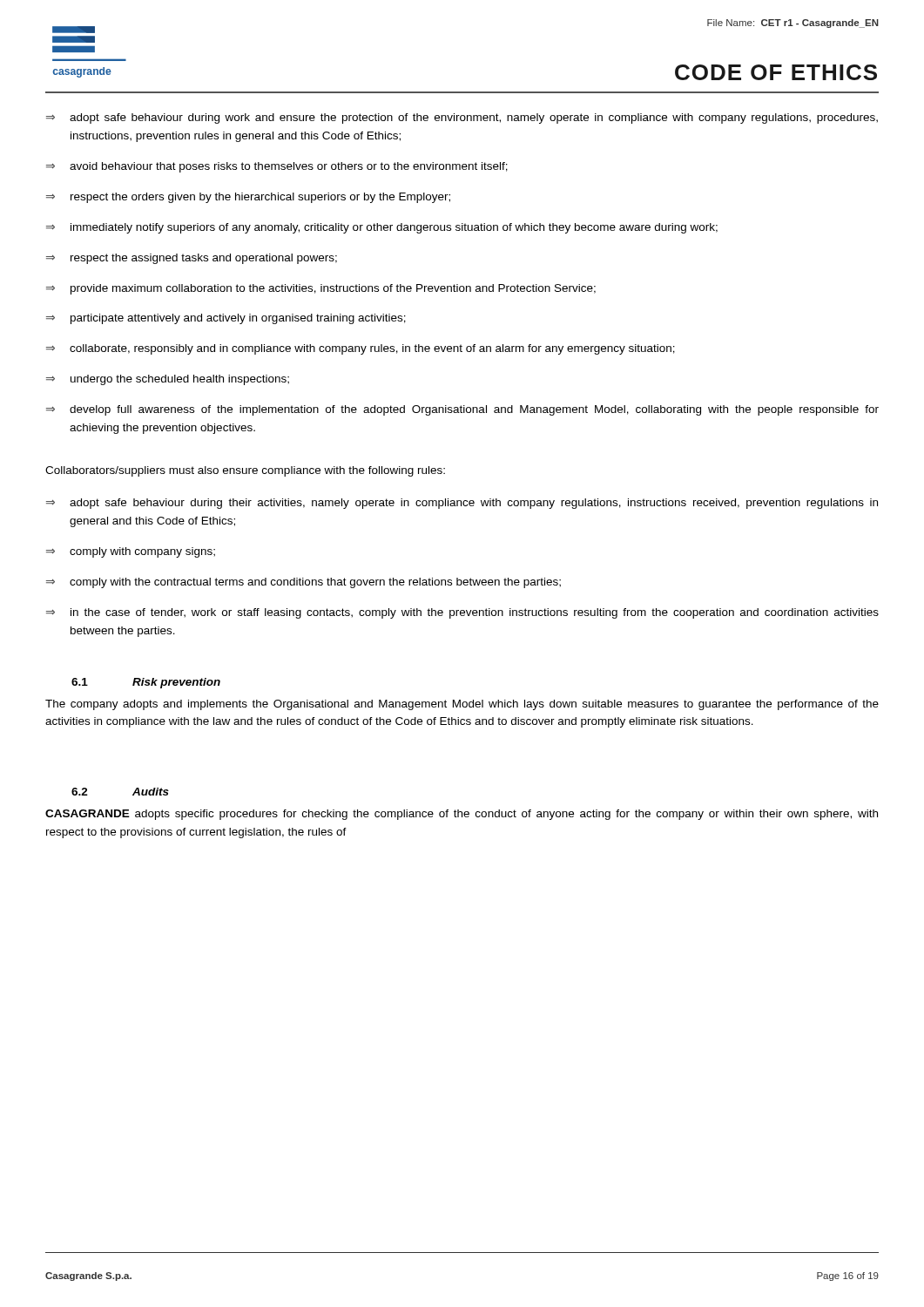This screenshot has width=924, height=1307.
Task: Select the region starting "⇒ comply with the"
Action: (x=462, y=582)
